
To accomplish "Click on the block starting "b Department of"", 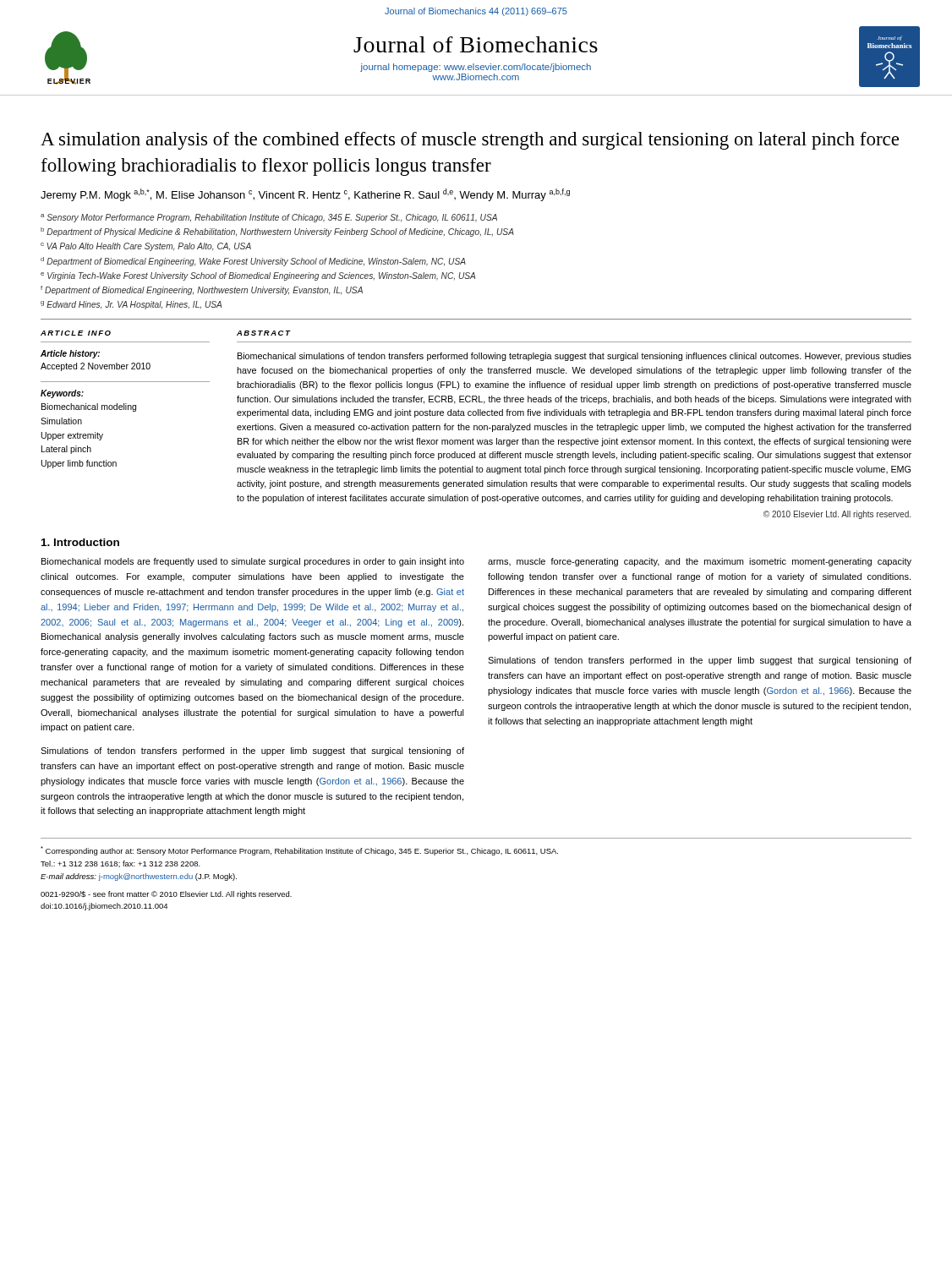I will 277,231.
